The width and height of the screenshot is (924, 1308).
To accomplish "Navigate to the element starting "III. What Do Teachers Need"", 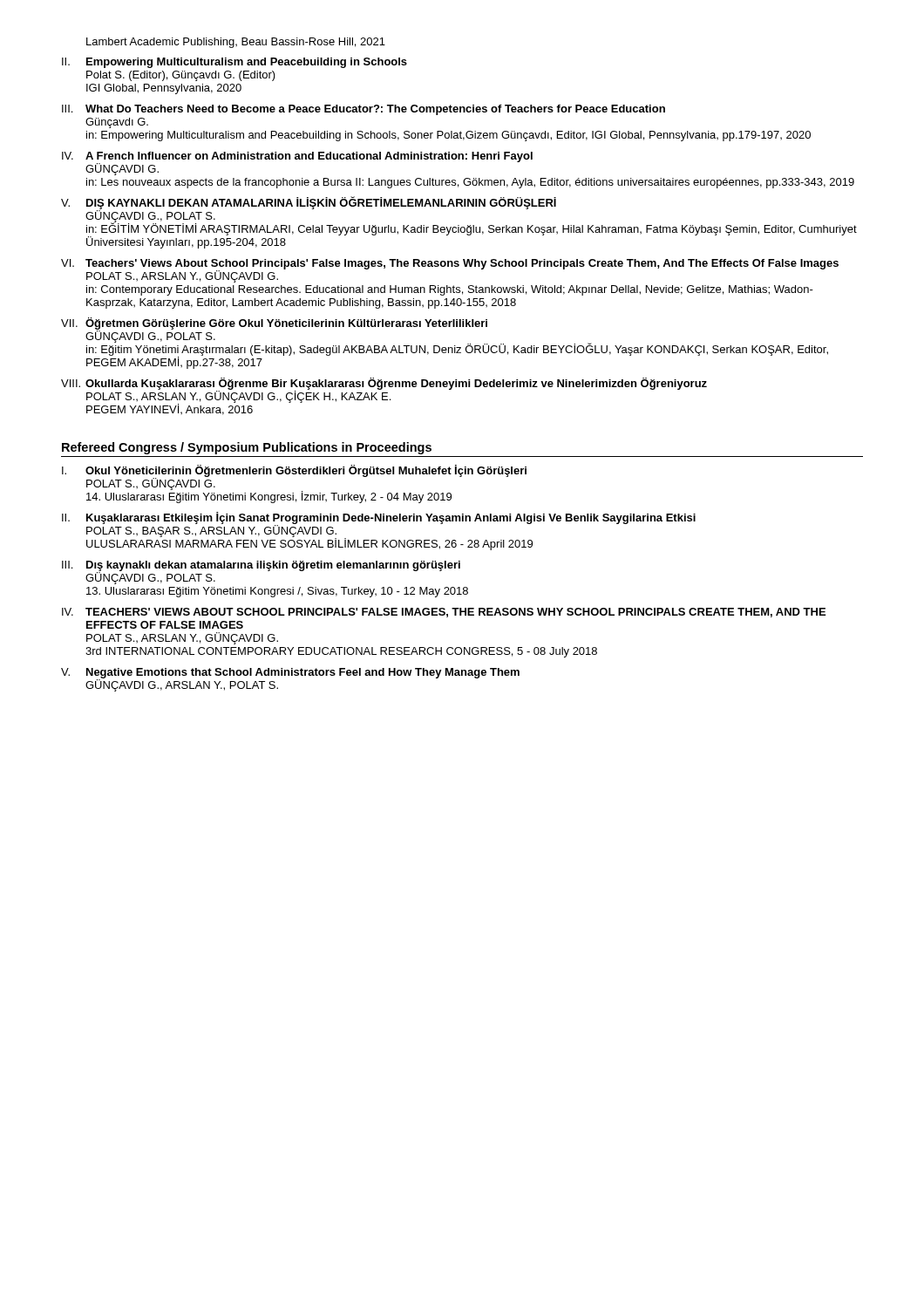I will 462,122.
